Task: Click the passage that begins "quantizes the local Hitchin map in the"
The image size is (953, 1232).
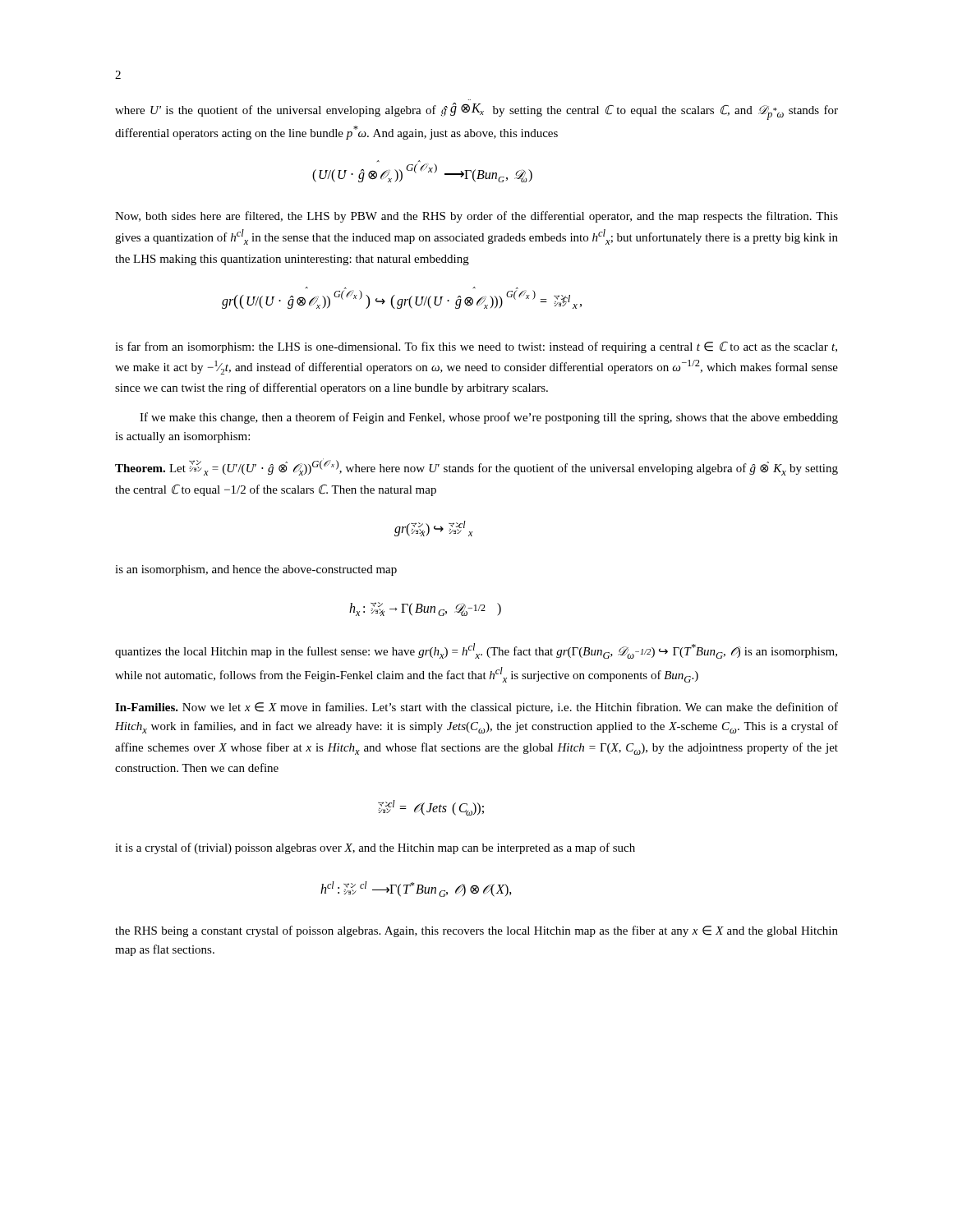Action: pyautogui.click(x=476, y=663)
